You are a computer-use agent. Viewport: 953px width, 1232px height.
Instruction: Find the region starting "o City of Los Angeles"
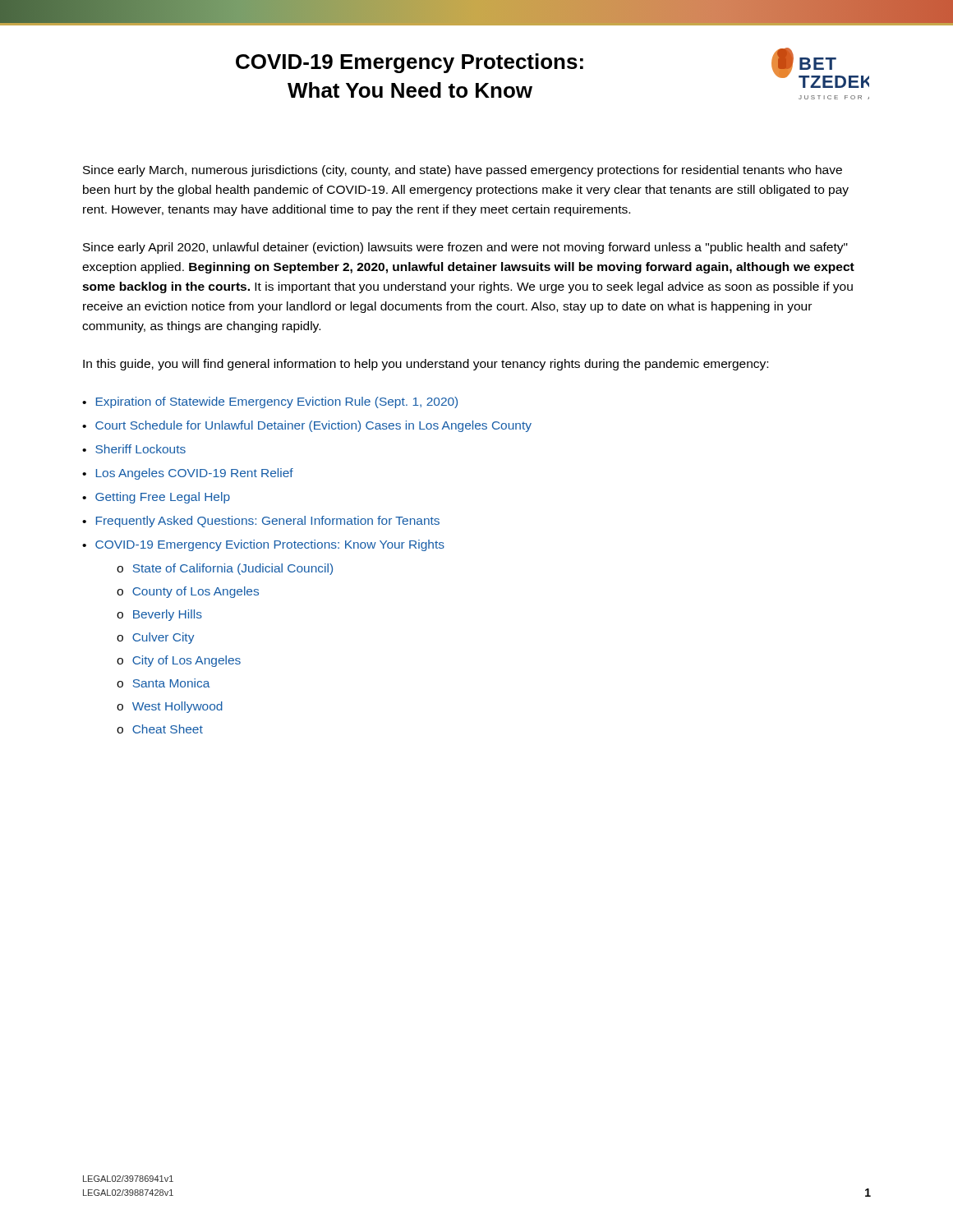(179, 661)
